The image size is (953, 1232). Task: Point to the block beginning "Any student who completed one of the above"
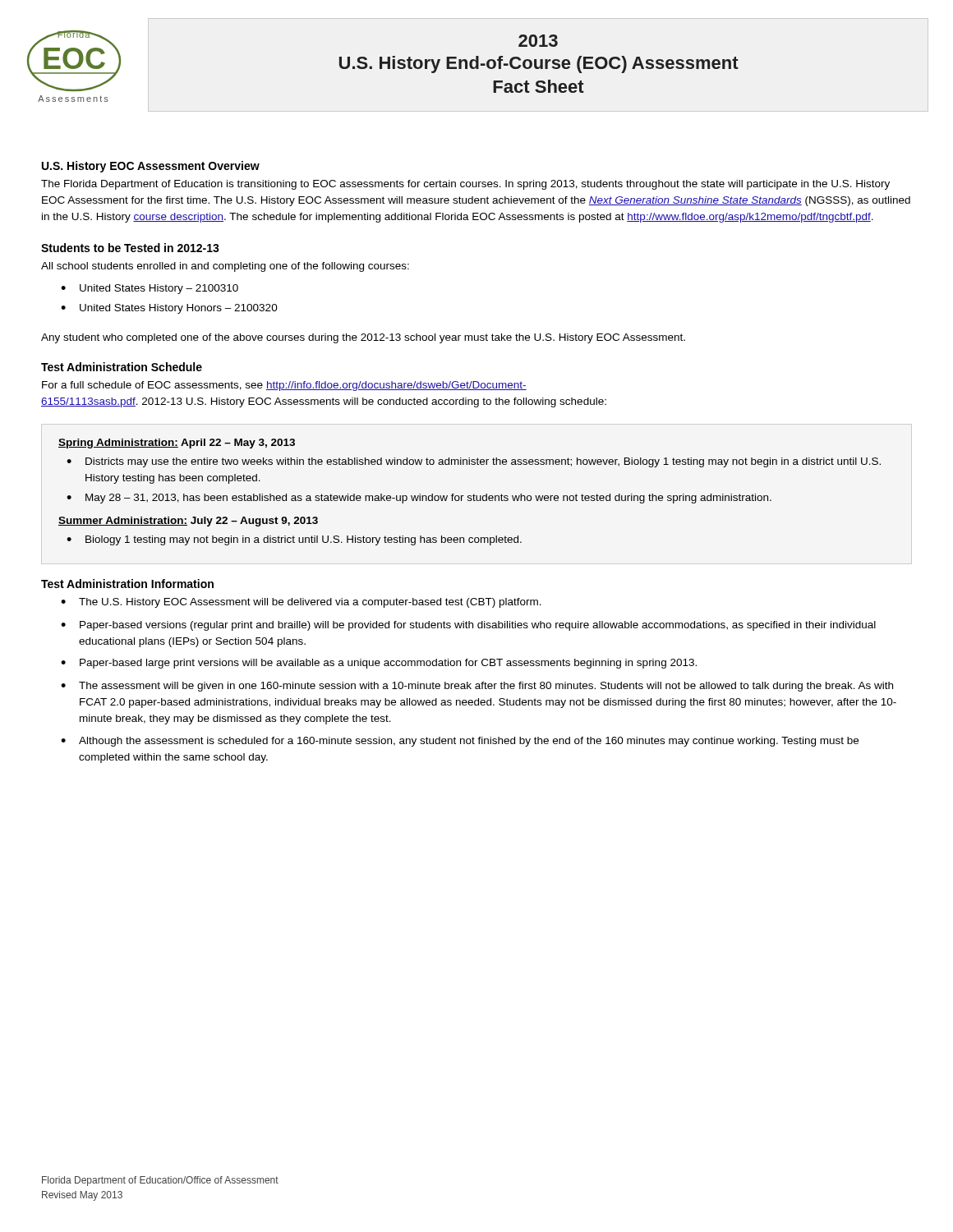pyautogui.click(x=364, y=337)
